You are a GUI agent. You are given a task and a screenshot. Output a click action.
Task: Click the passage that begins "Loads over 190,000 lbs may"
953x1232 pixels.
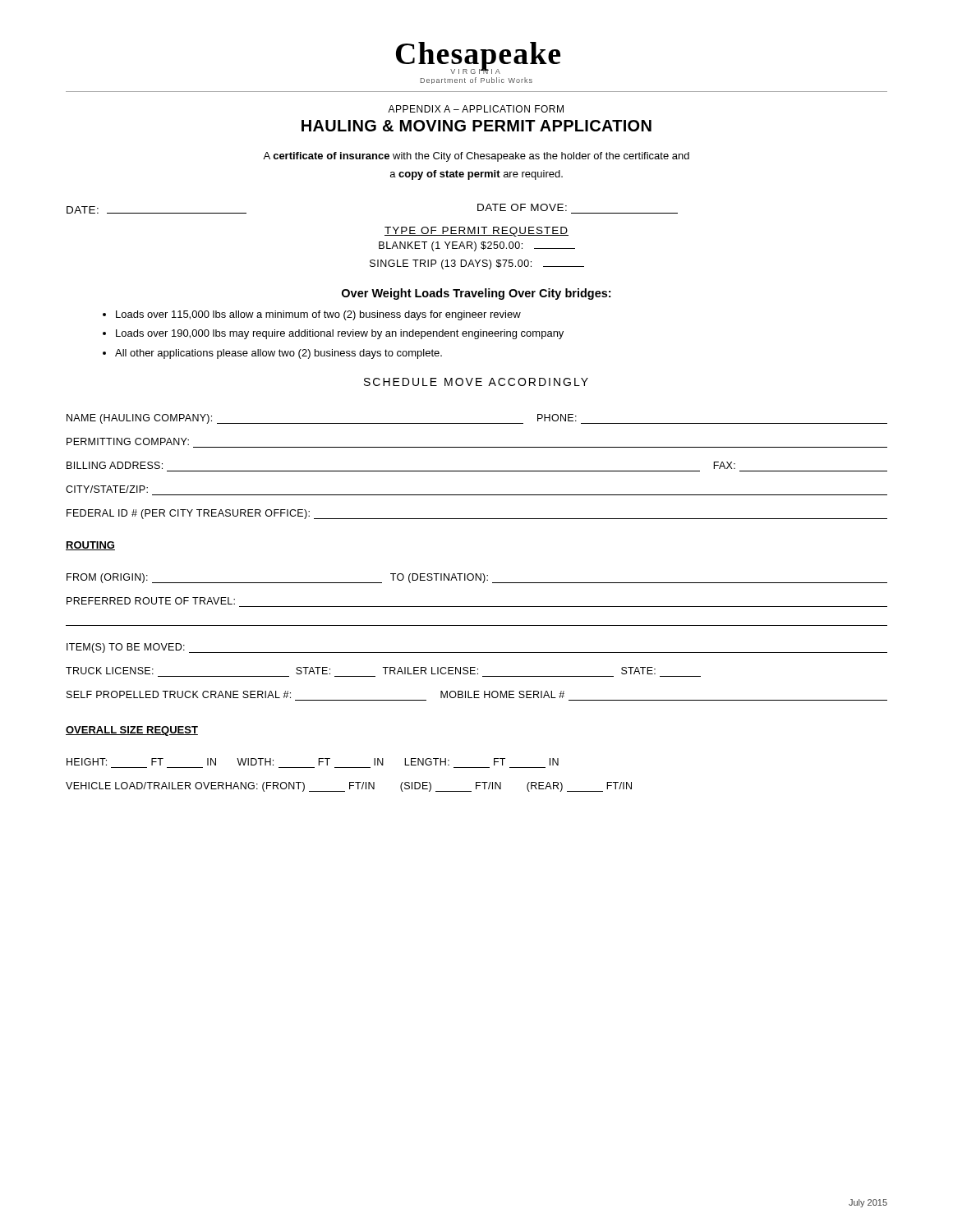[x=339, y=333]
